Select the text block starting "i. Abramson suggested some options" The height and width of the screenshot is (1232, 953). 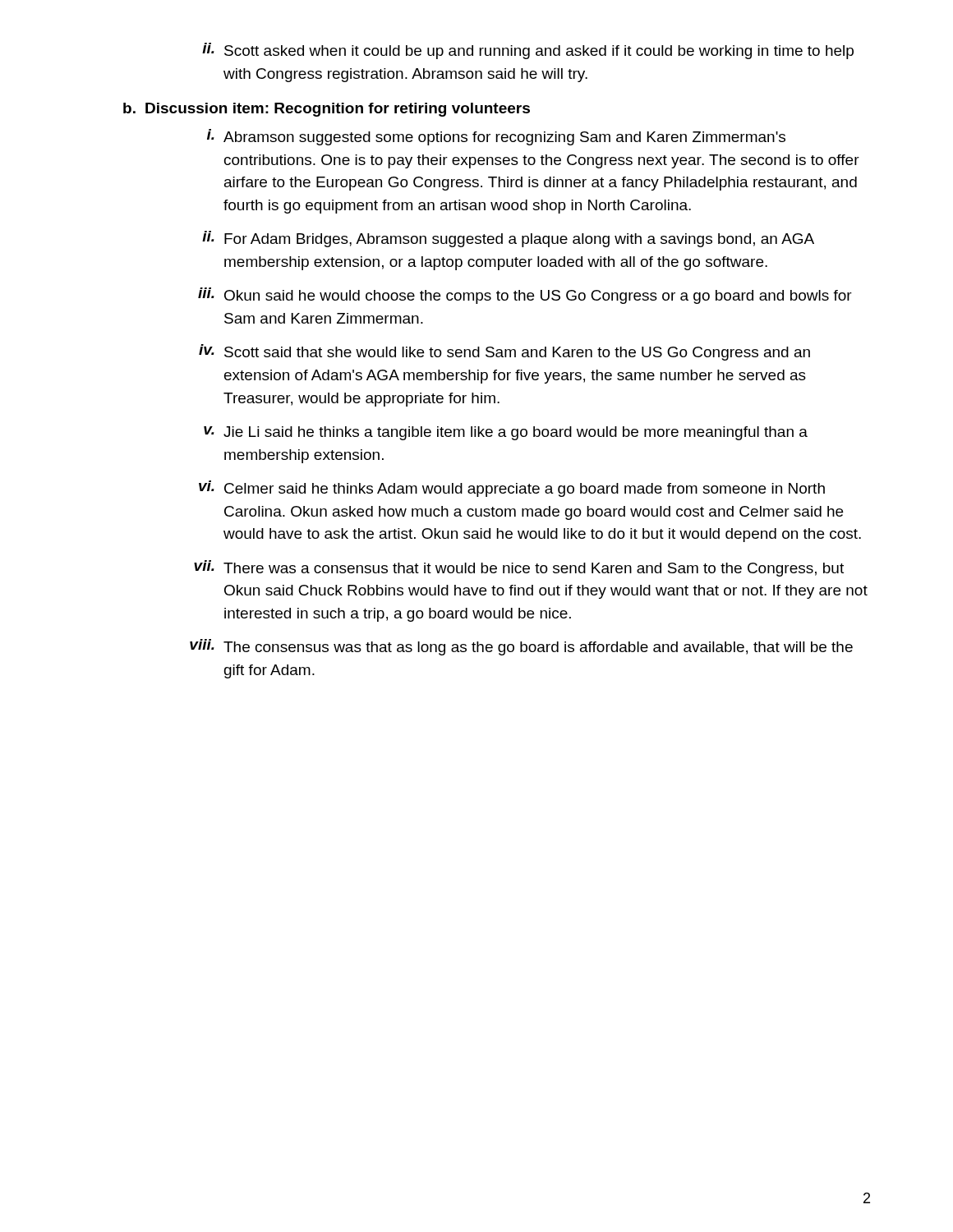(522, 171)
